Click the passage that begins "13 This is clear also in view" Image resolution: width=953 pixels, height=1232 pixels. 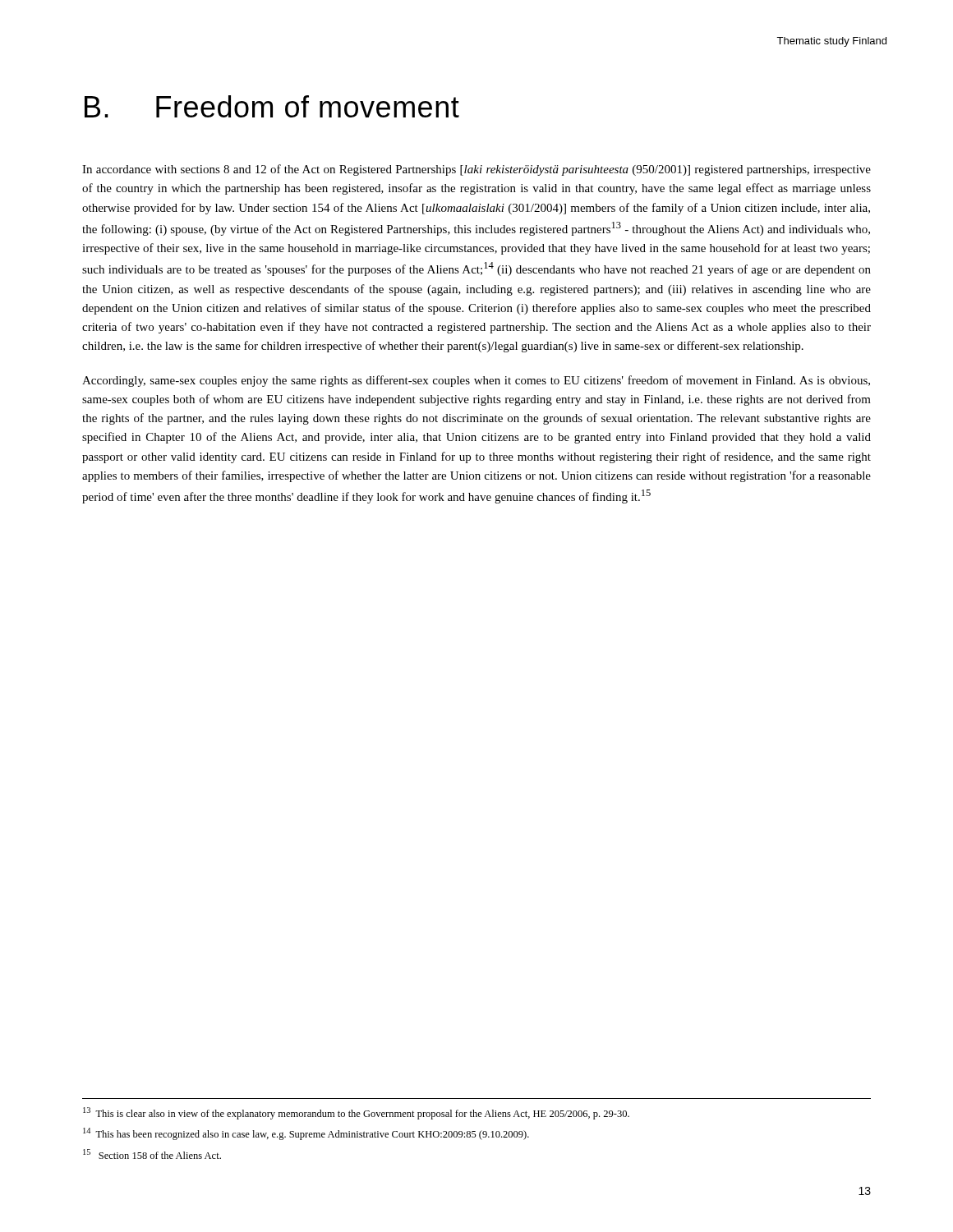tap(356, 1113)
